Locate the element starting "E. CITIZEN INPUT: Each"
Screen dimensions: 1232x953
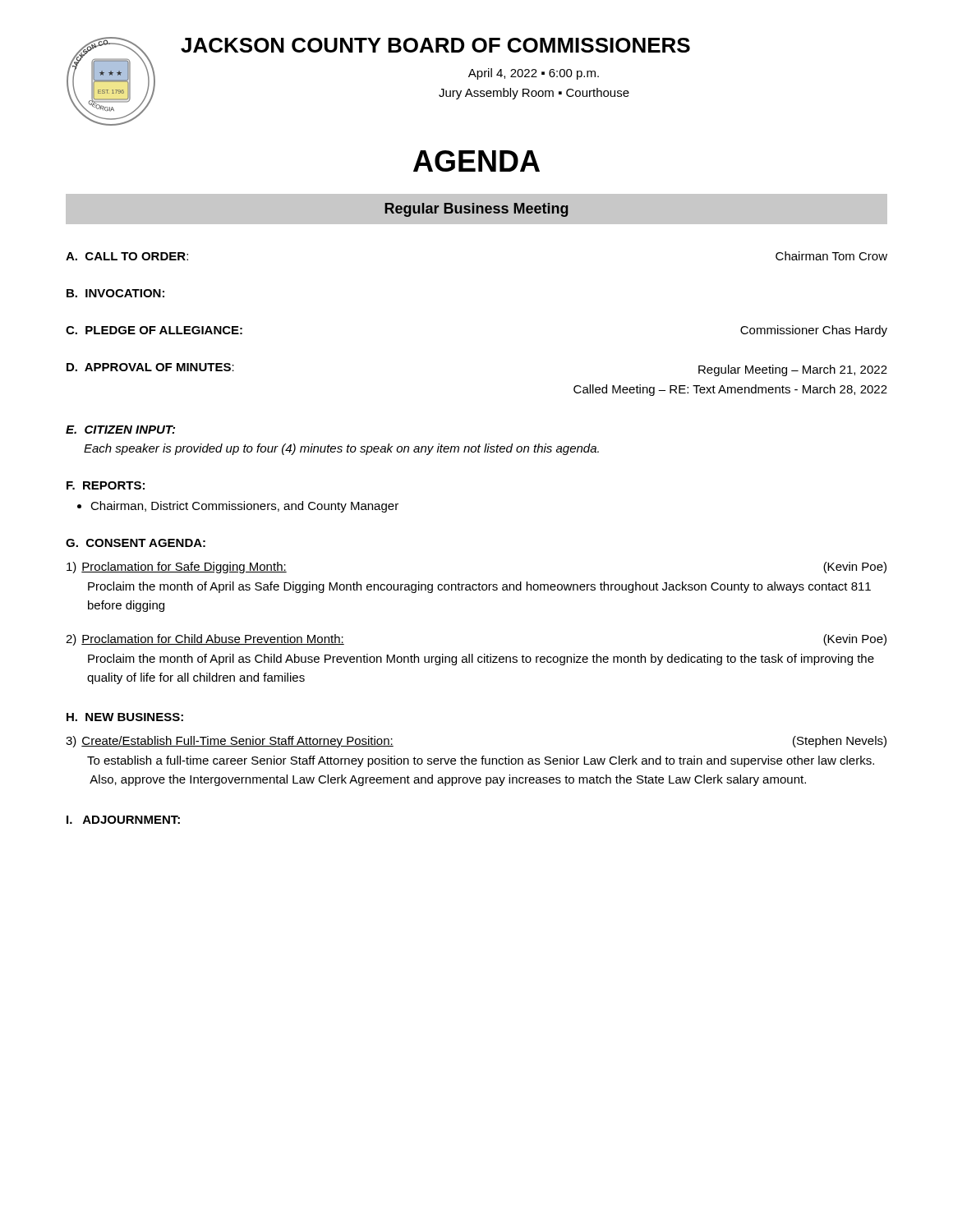(x=476, y=439)
